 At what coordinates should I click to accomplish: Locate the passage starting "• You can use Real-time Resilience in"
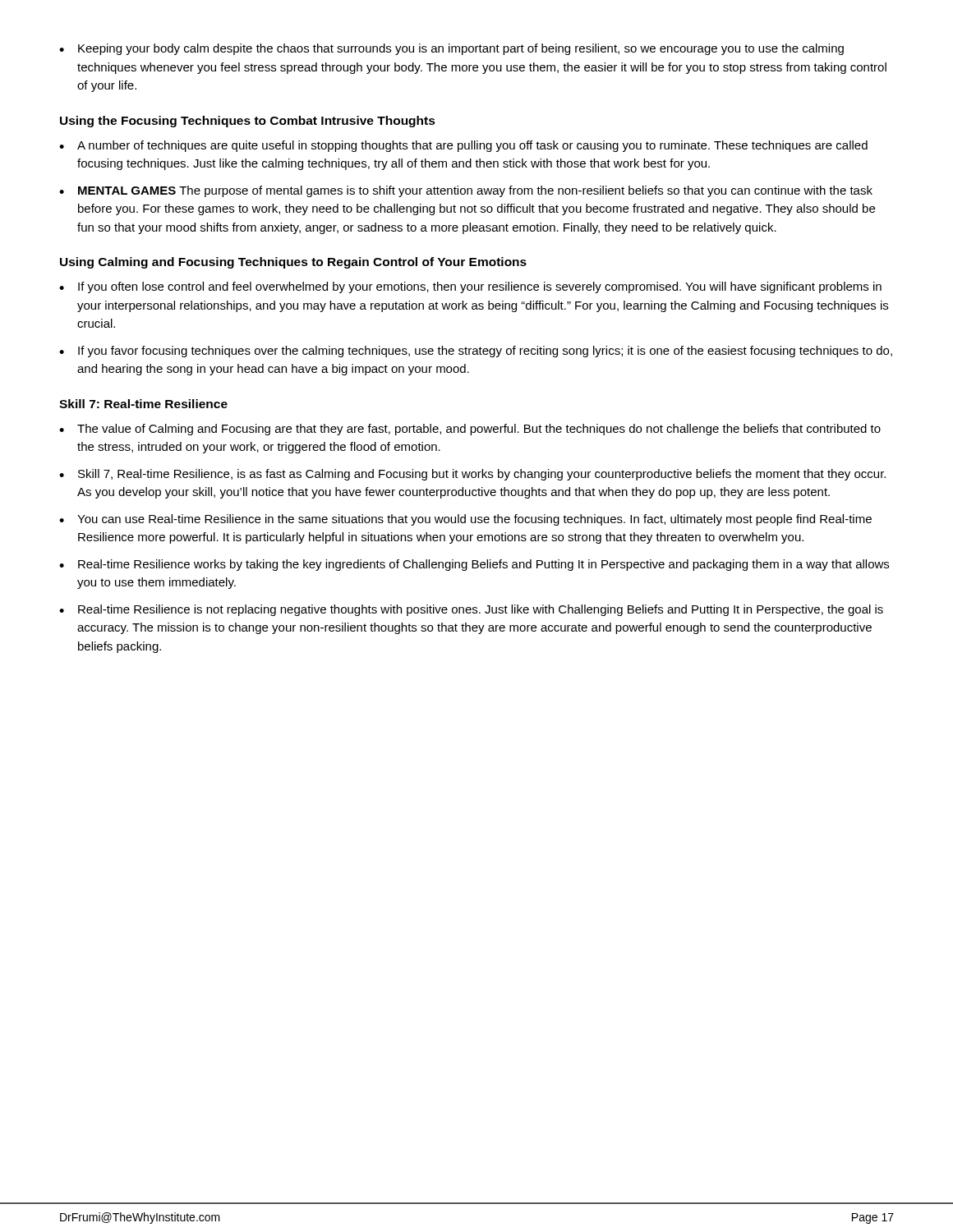476,528
